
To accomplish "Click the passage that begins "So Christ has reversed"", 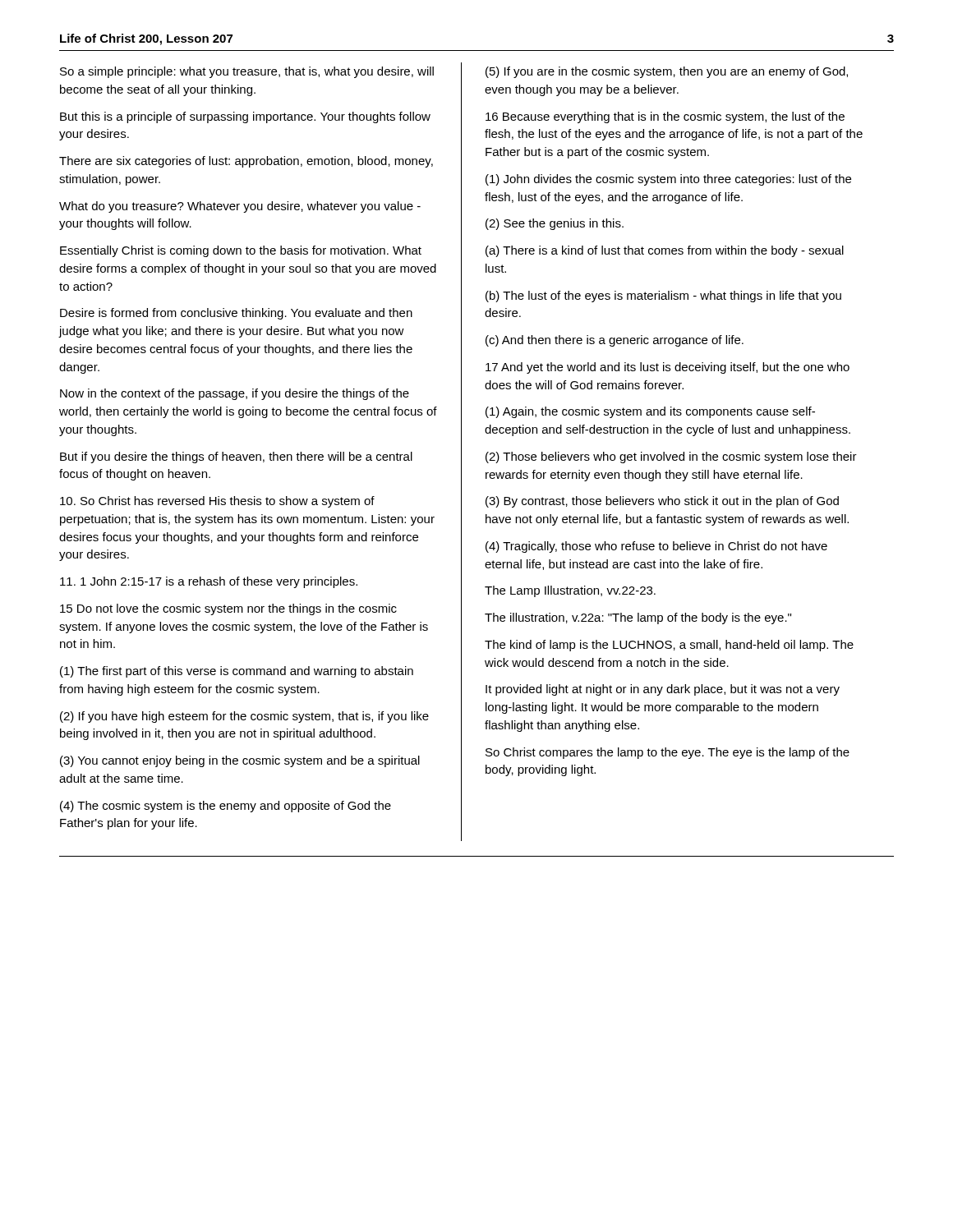I will (247, 527).
